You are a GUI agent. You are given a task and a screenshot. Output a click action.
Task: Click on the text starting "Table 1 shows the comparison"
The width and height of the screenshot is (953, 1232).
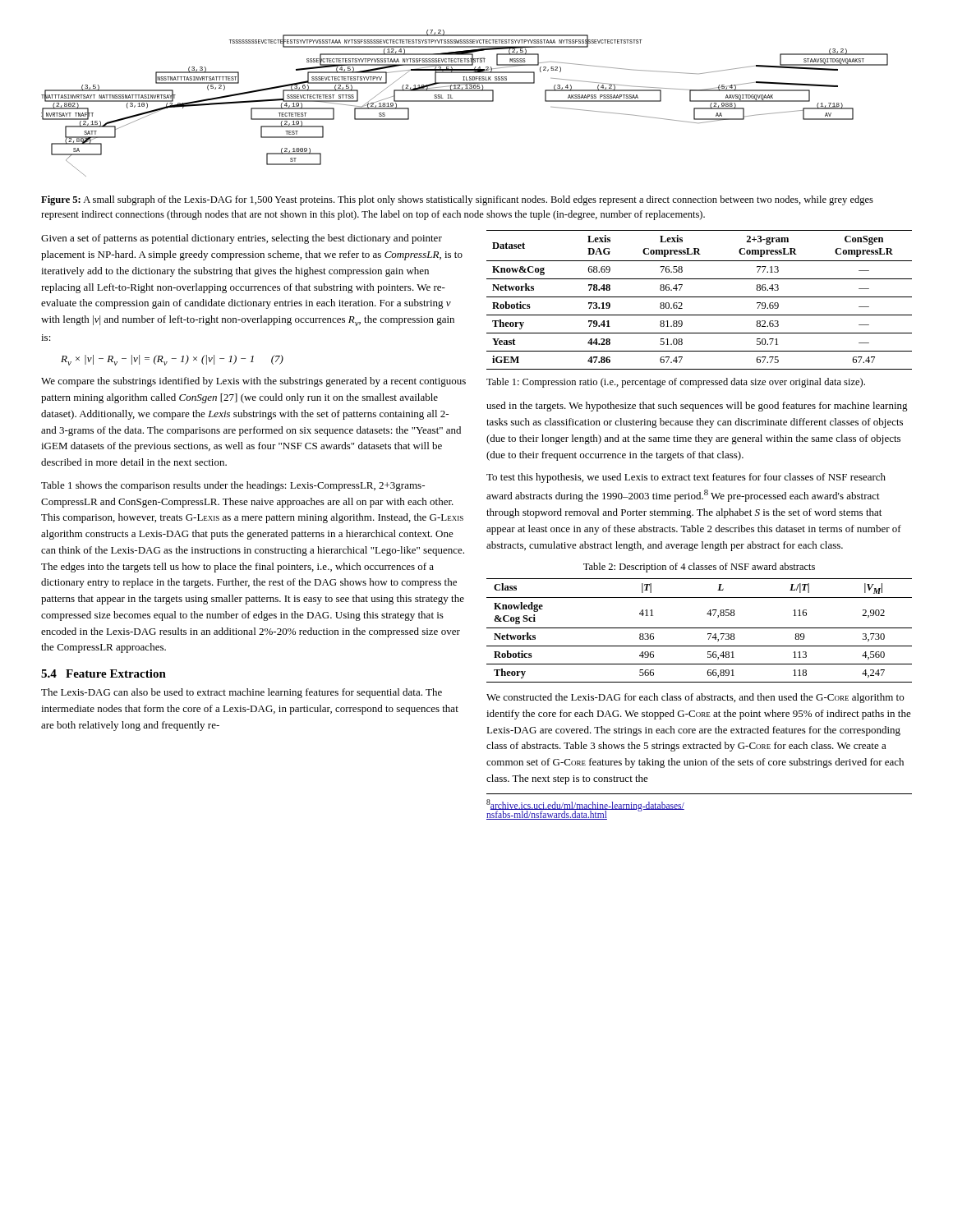pos(253,566)
